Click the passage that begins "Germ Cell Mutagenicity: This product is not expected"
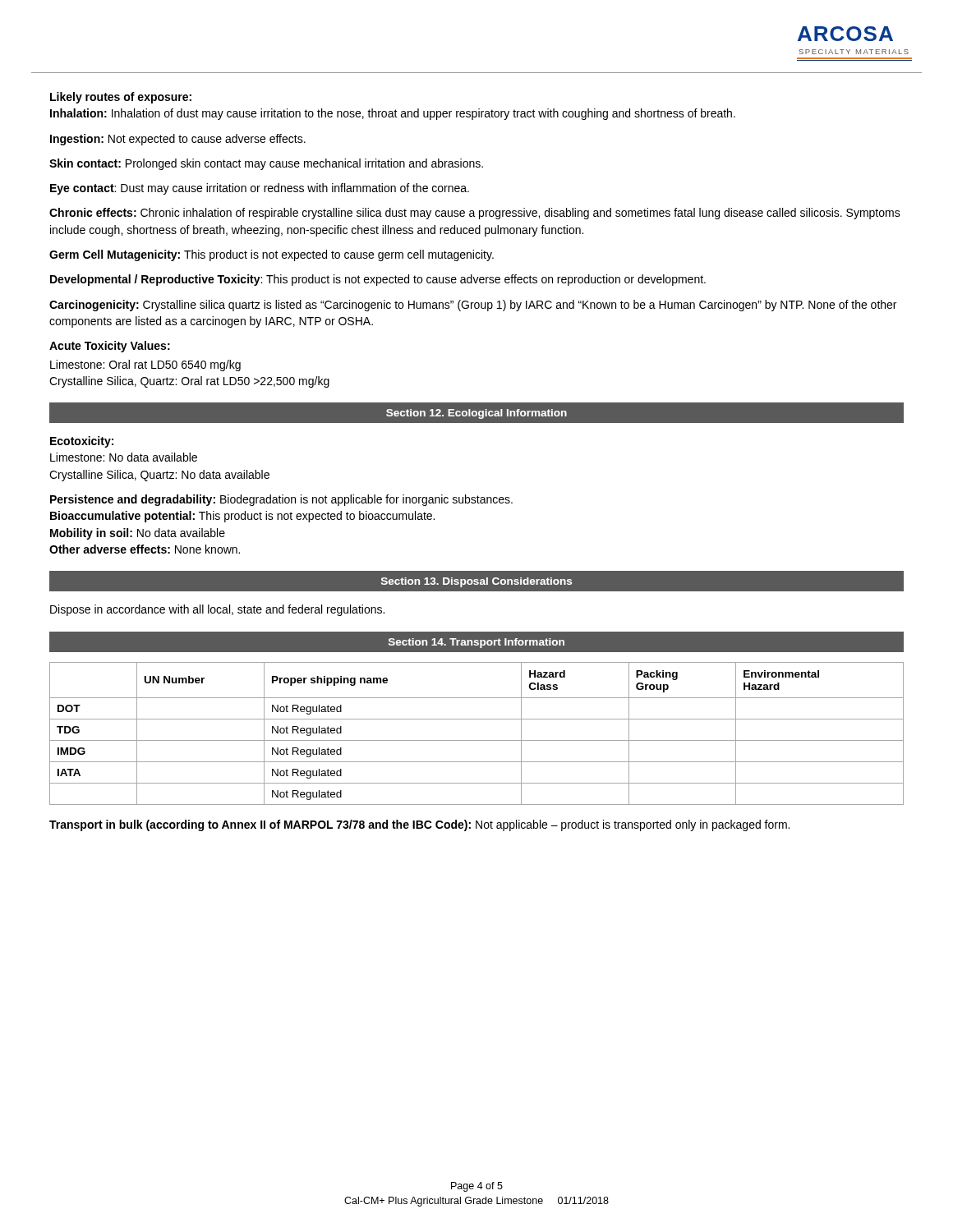 click(x=272, y=255)
